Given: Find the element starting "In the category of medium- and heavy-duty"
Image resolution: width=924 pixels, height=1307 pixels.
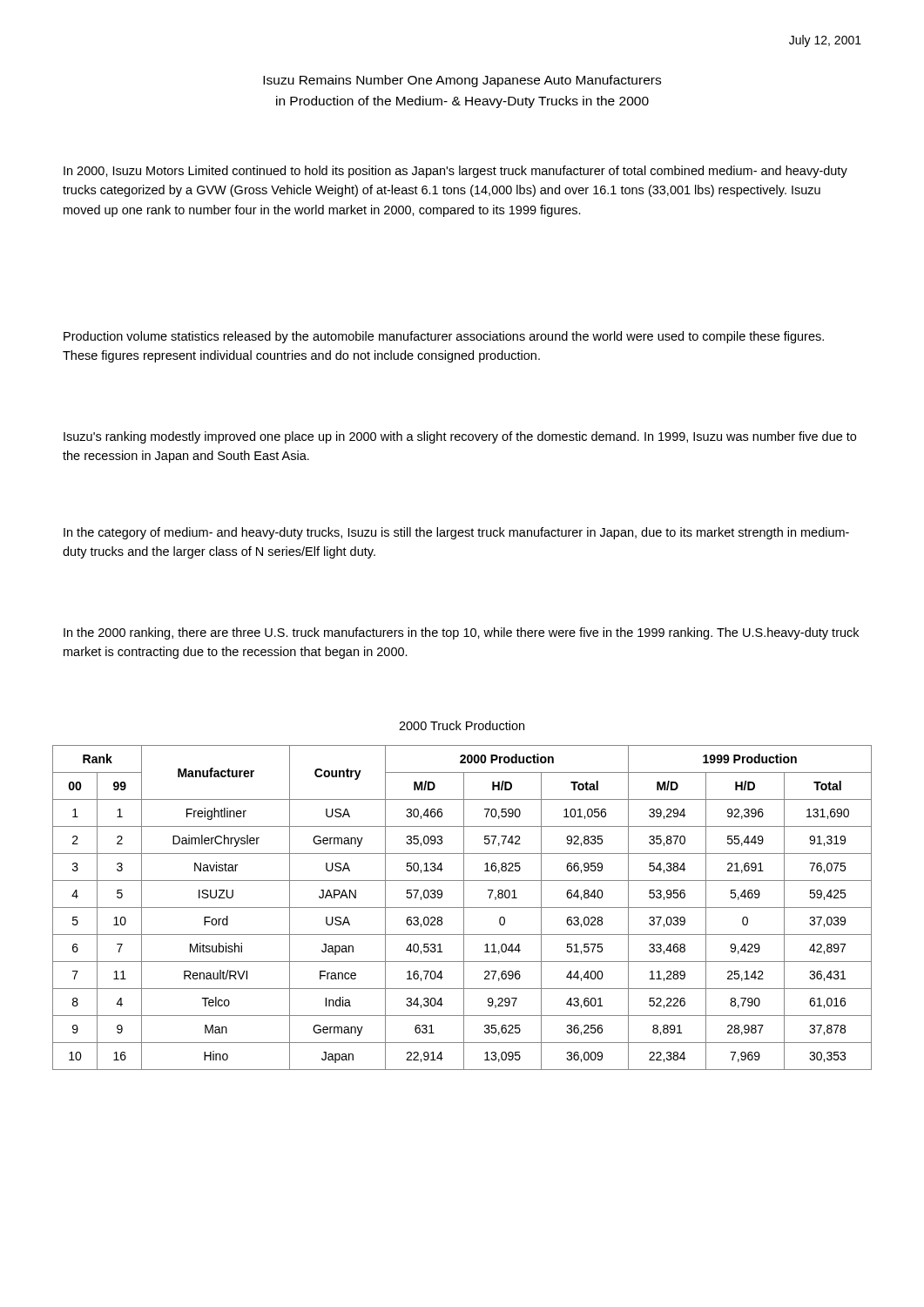Looking at the screenshot, I should click(x=456, y=542).
